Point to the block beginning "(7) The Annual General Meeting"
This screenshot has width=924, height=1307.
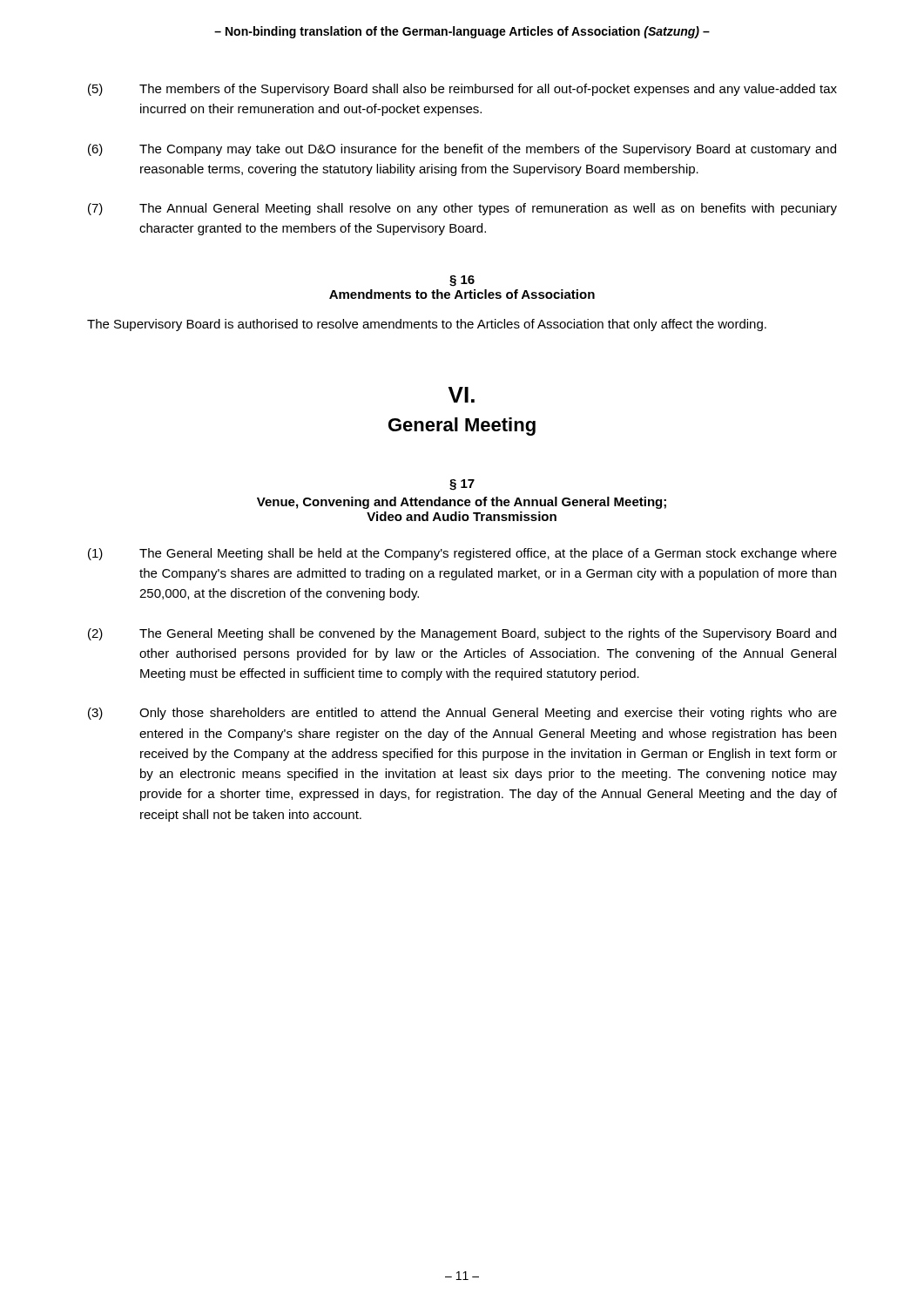tap(462, 218)
